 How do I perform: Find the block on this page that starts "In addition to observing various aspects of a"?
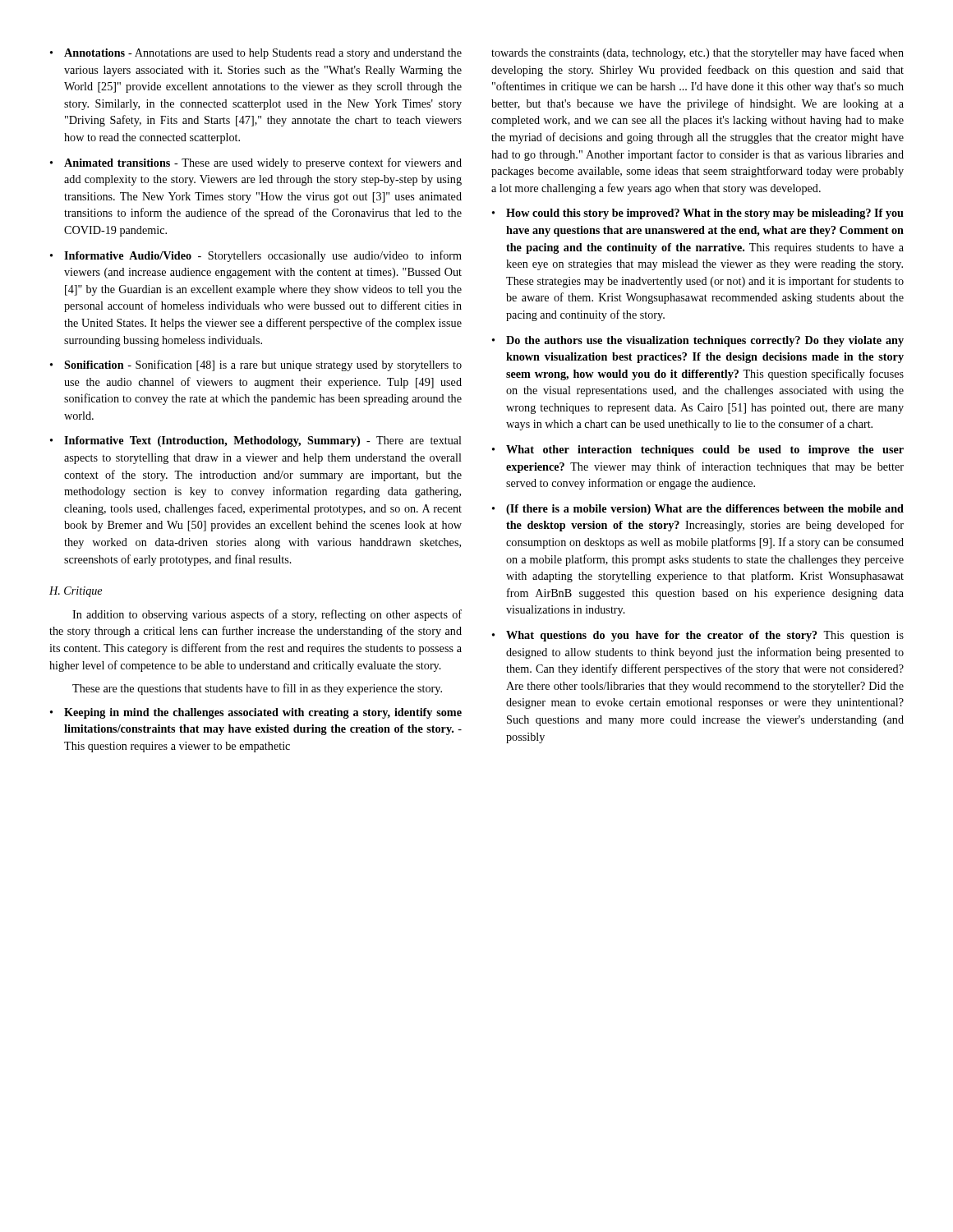pyautogui.click(x=255, y=640)
